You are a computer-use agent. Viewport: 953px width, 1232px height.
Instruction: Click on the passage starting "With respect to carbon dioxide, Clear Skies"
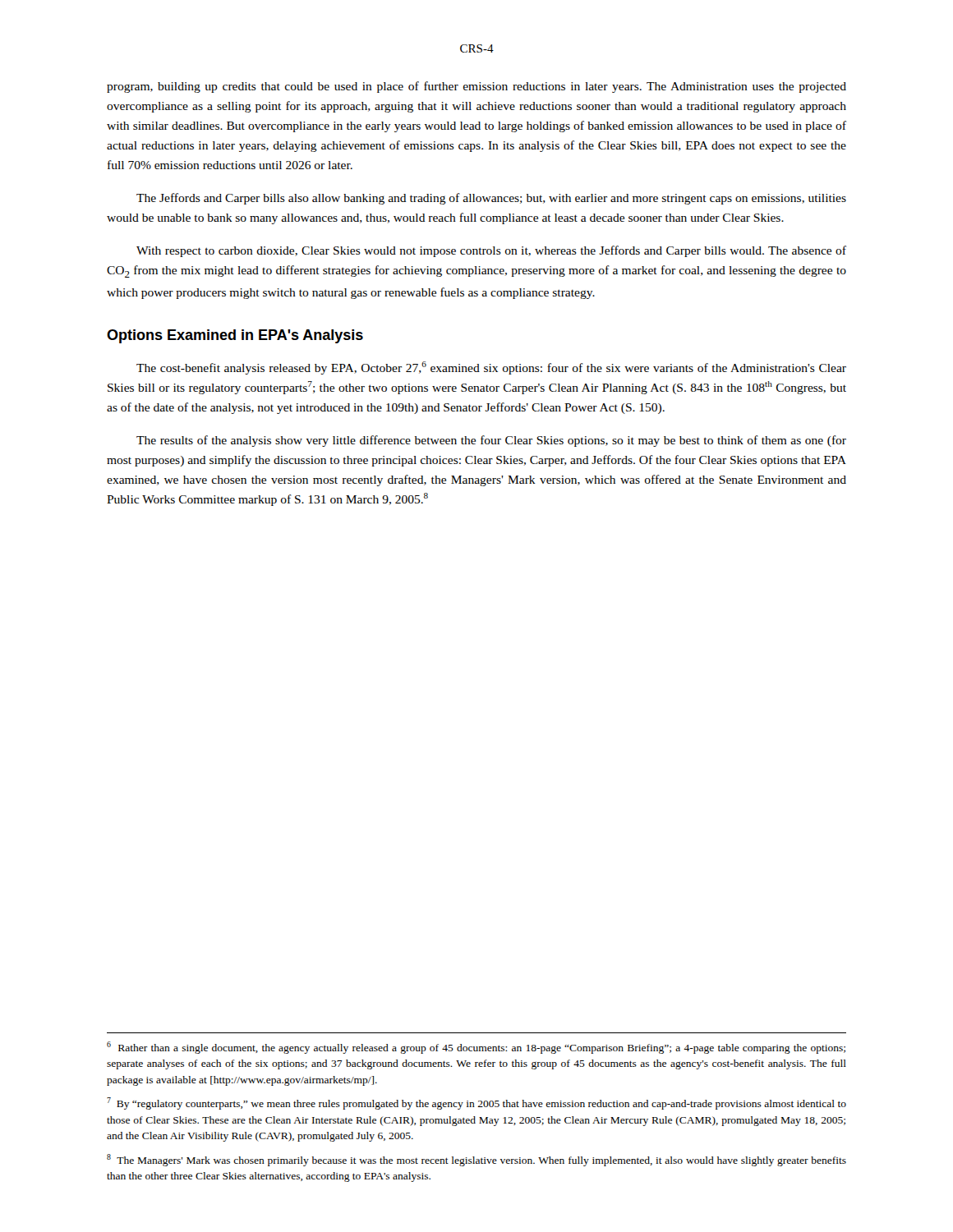(x=476, y=271)
